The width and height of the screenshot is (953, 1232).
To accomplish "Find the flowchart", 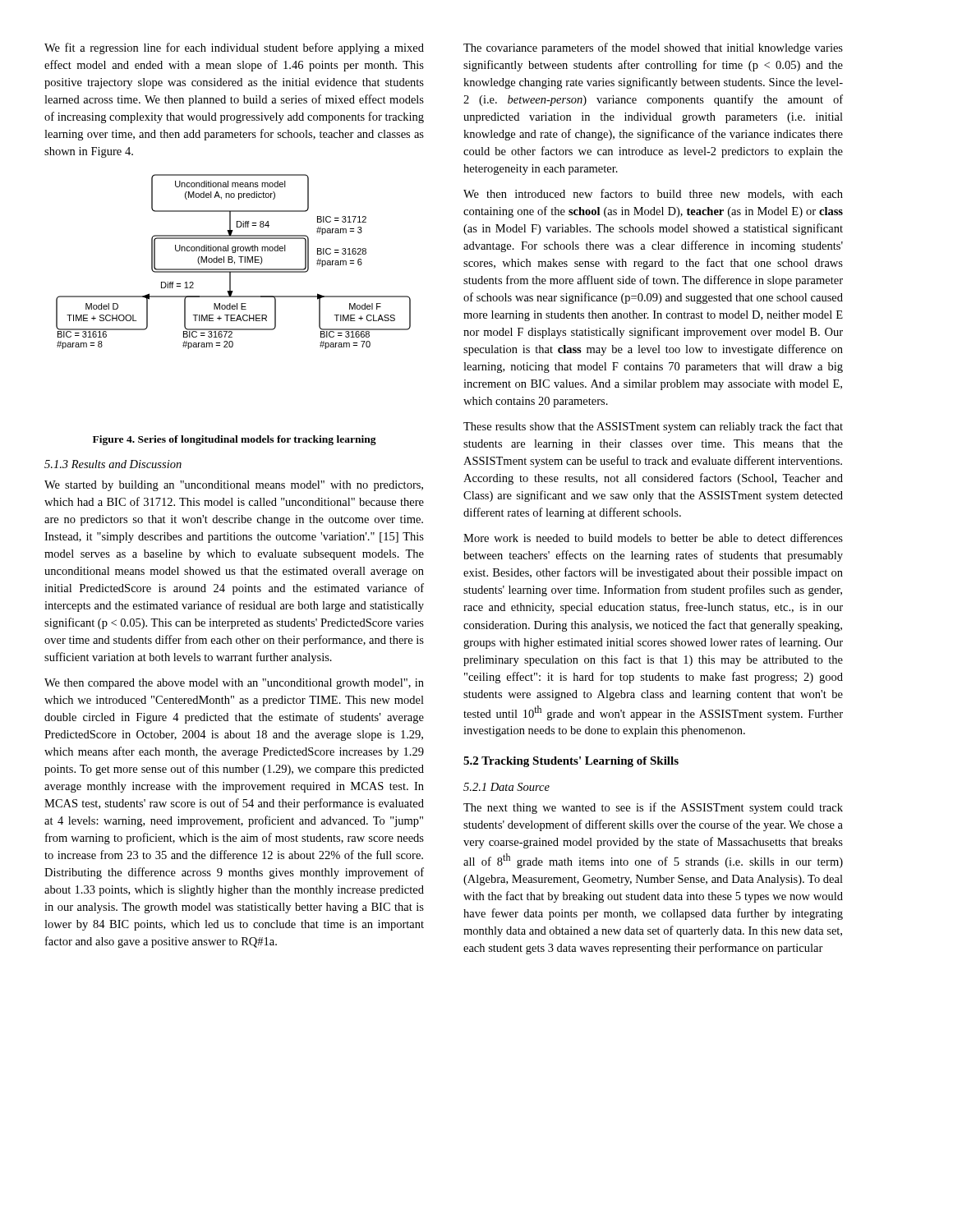I will (x=234, y=299).
